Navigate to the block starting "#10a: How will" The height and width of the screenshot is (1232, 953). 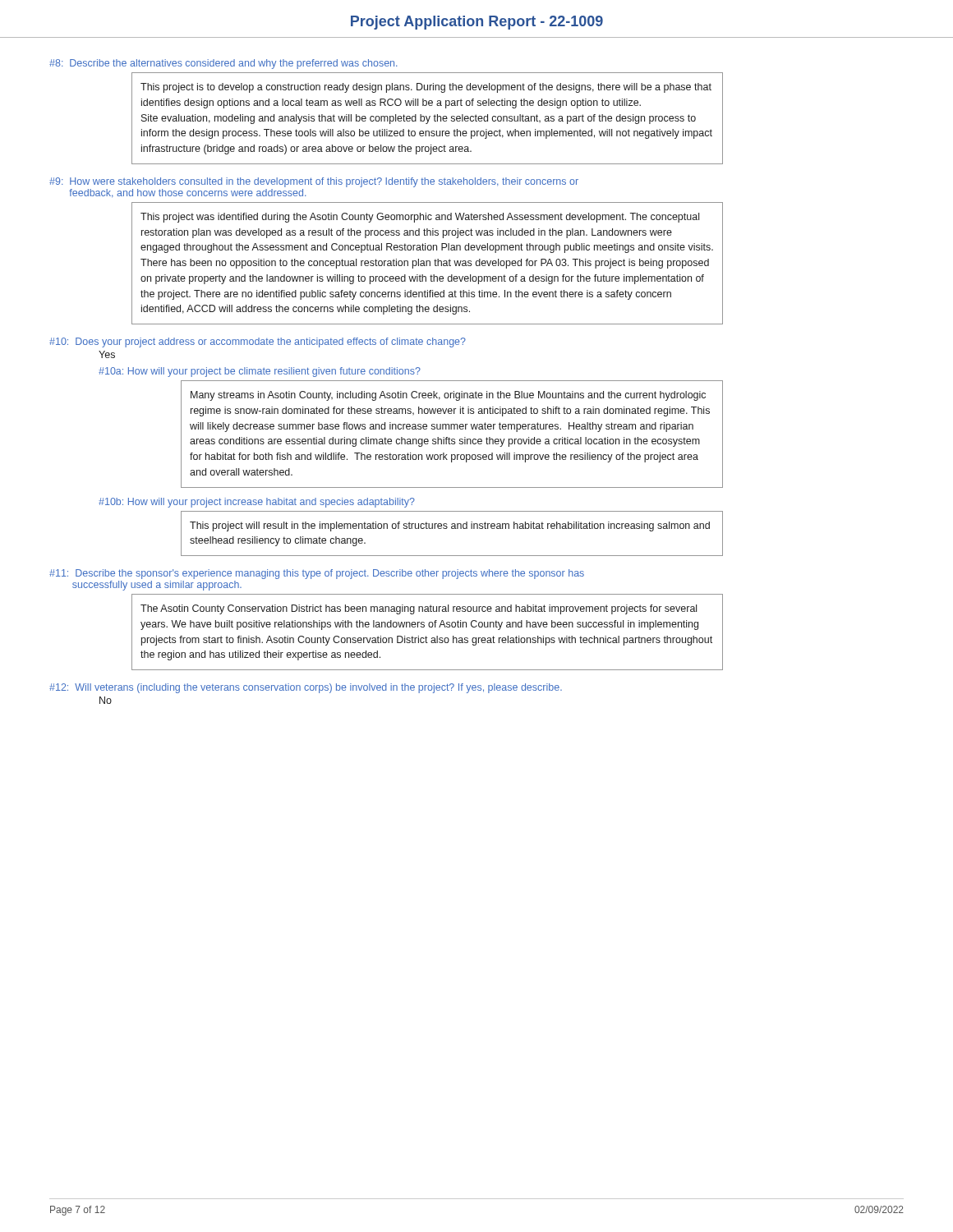[260, 371]
